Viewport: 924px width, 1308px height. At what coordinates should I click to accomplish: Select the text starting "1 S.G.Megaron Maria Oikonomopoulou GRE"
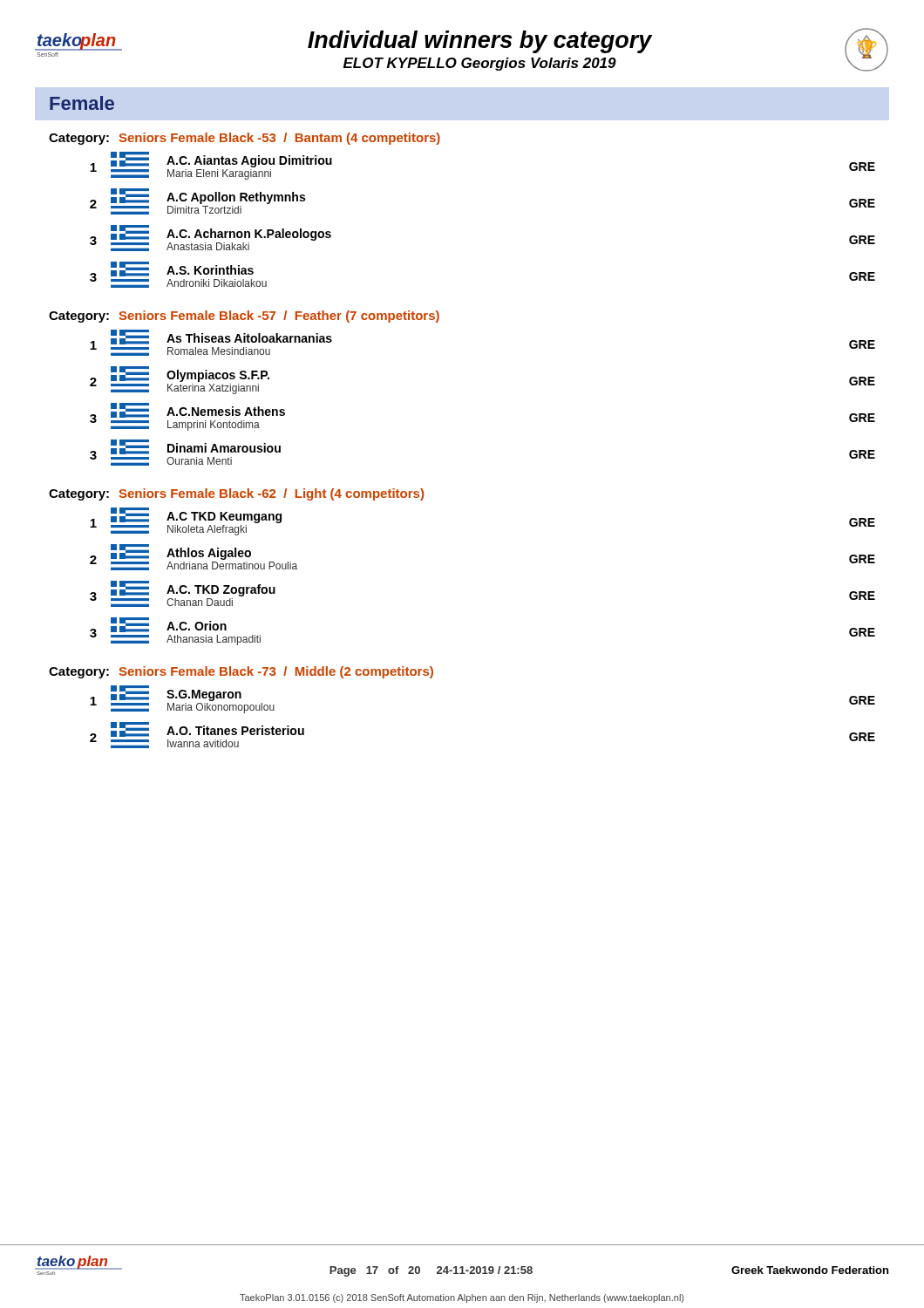170,698
